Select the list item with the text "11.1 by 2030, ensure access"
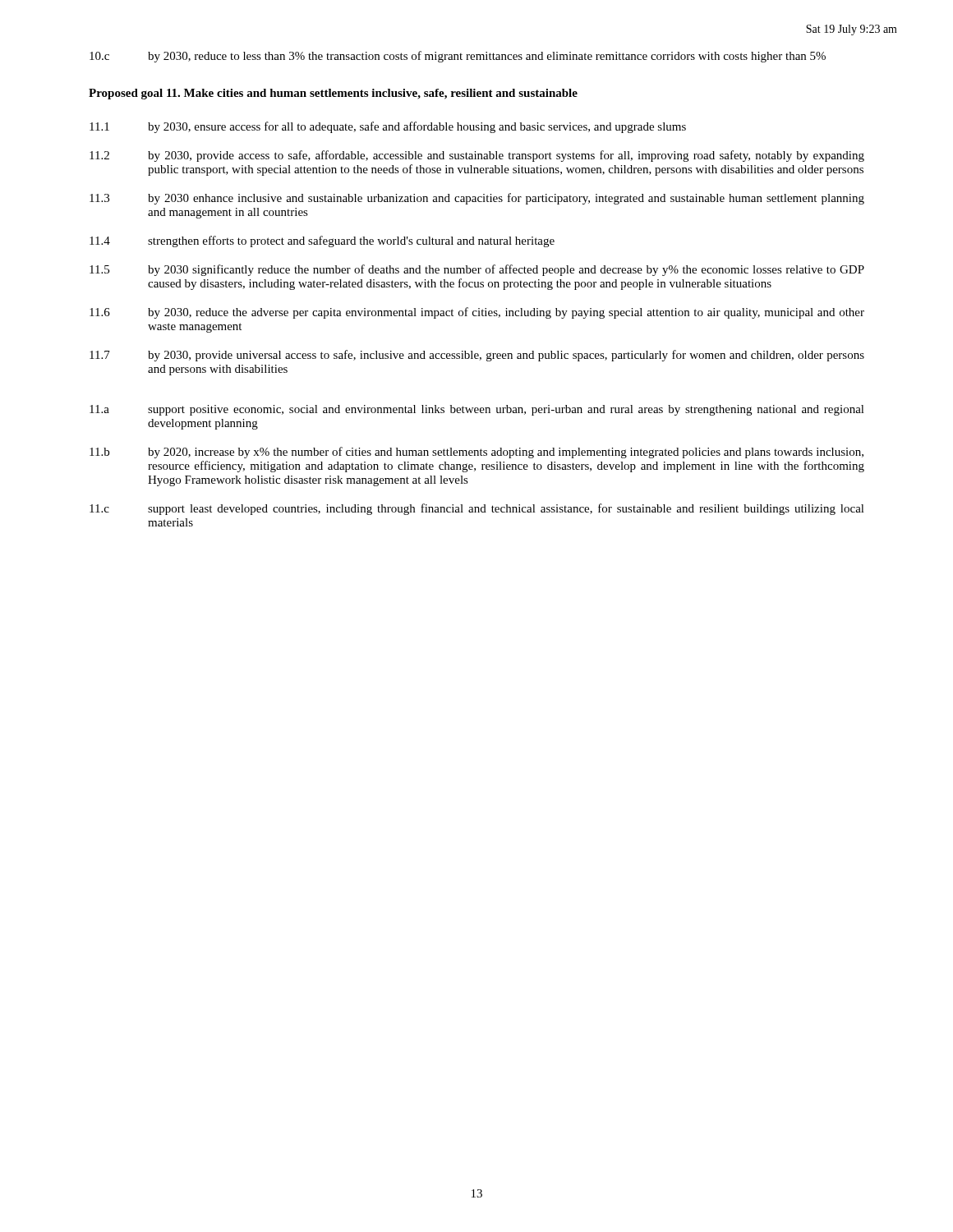The height and width of the screenshot is (1232, 953). [476, 127]
